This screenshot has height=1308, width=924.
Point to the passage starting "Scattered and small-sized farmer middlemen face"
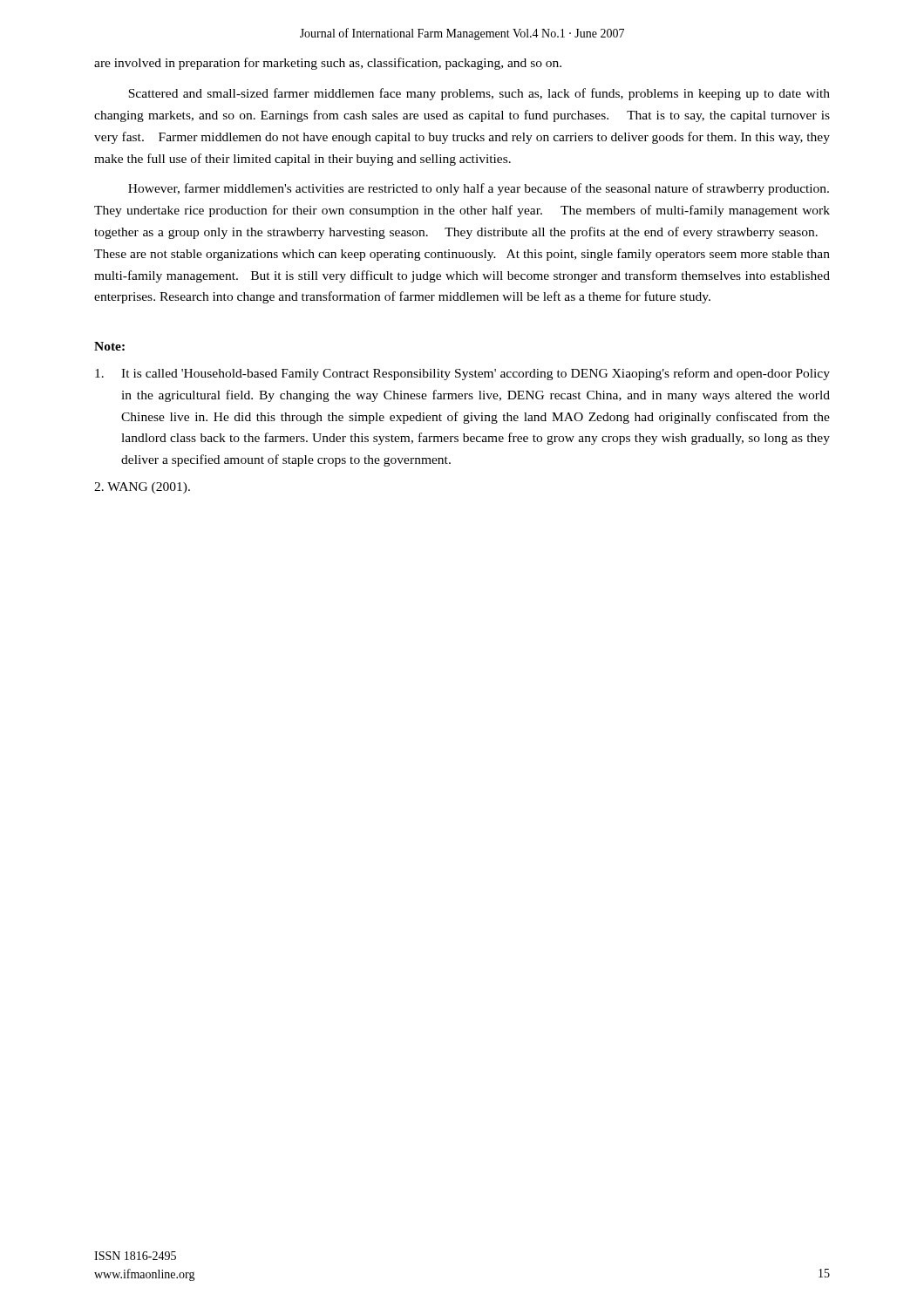462,126
